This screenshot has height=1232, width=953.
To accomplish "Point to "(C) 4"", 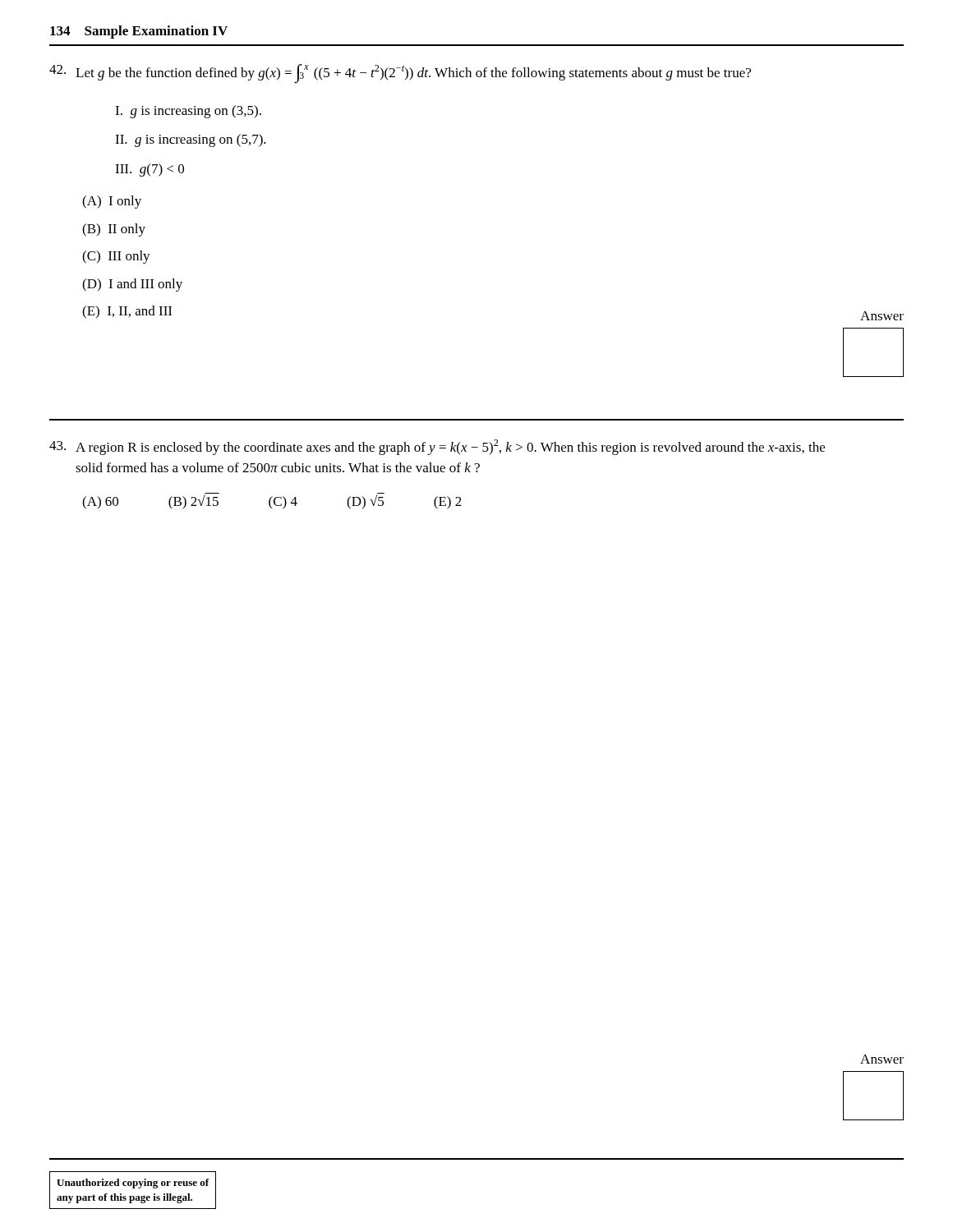I will click(x=283, y=501).
